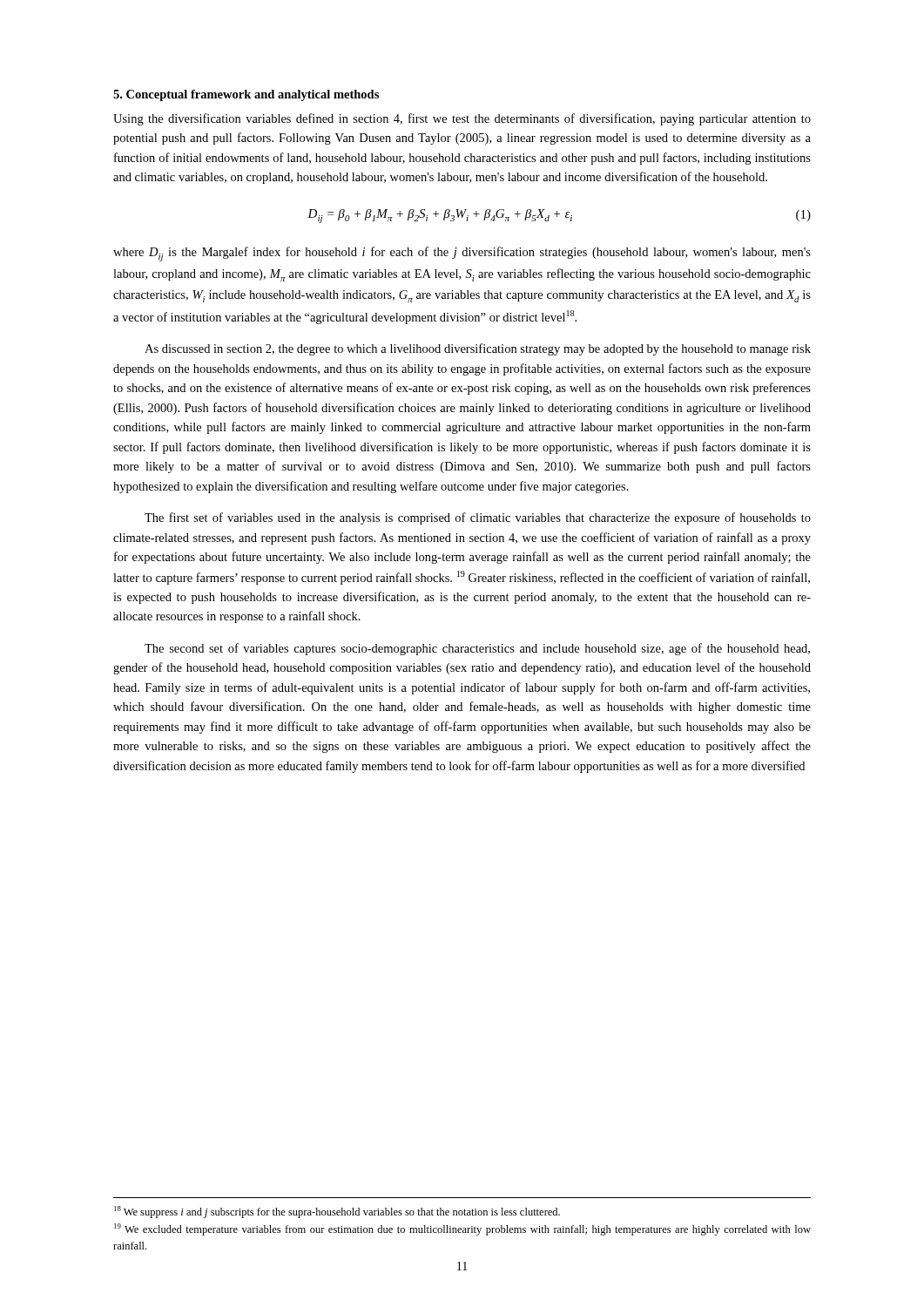Viewport: 924px width, 1307px height.
Task: Find the block on this page that starts "The second set"
Action: [x=462, y=707]
